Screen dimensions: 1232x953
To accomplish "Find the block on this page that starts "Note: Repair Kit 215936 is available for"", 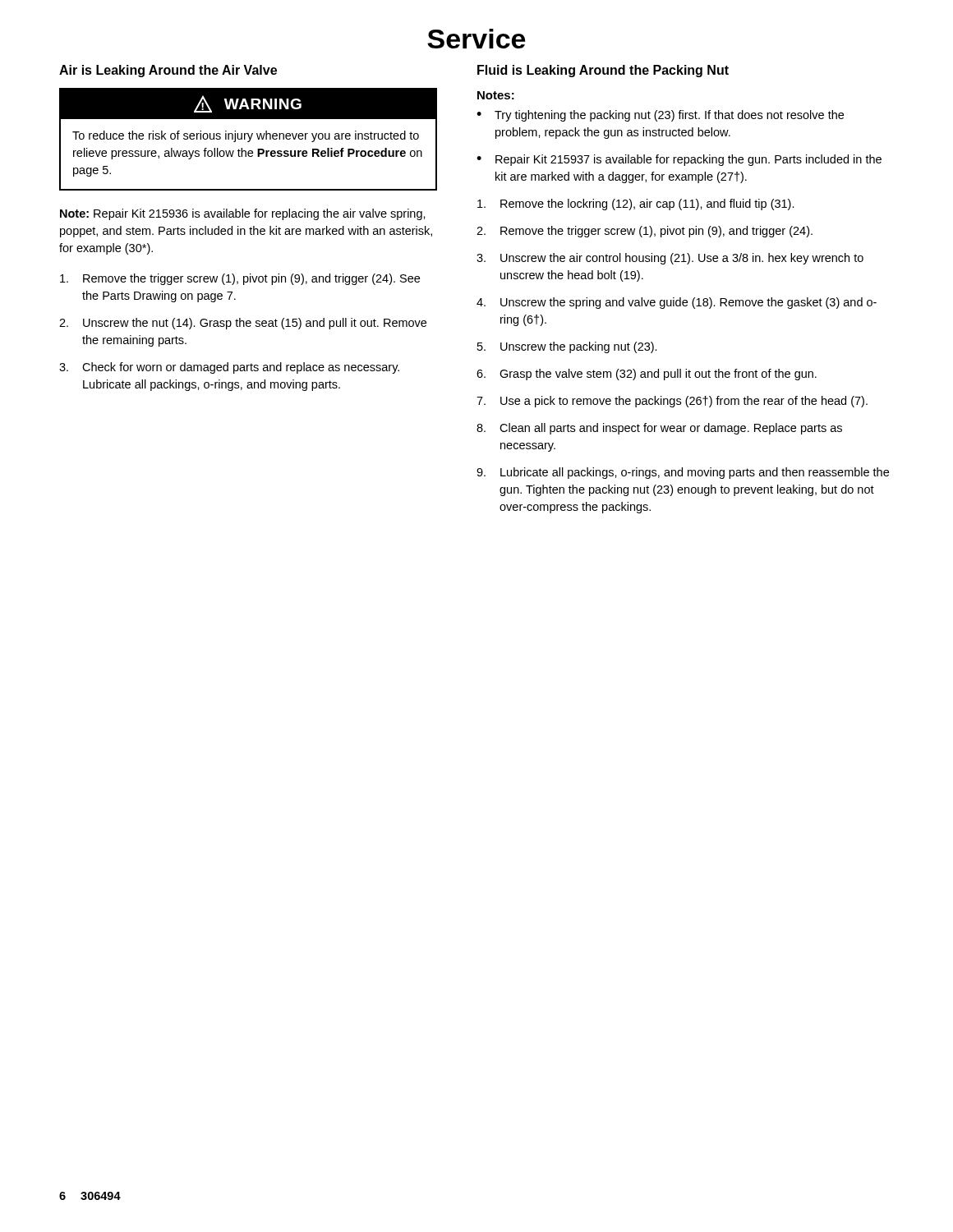I will pos(246,231).
